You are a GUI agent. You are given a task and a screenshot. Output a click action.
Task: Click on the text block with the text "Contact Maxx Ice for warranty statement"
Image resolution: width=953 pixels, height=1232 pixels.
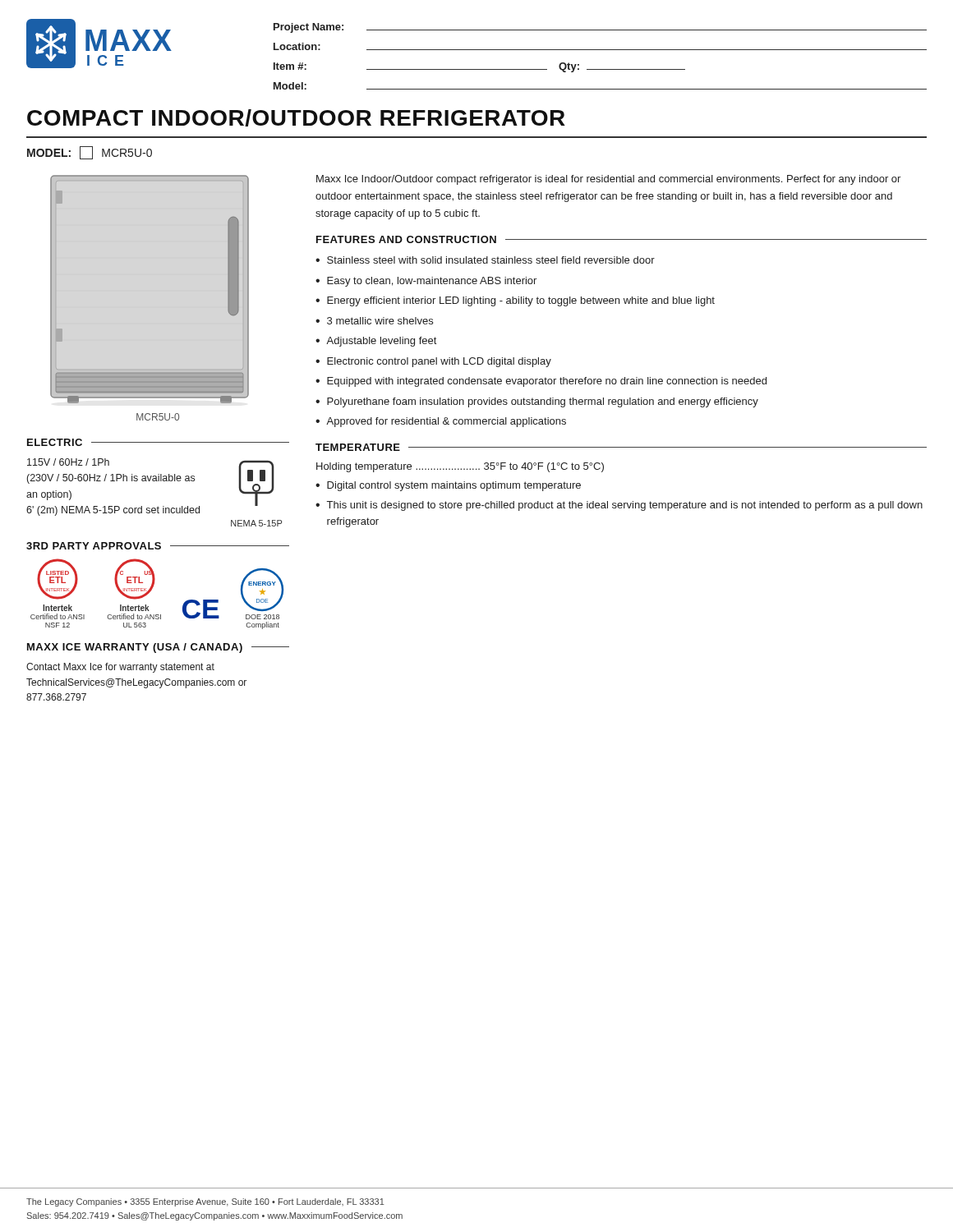[x=137, y=682]
